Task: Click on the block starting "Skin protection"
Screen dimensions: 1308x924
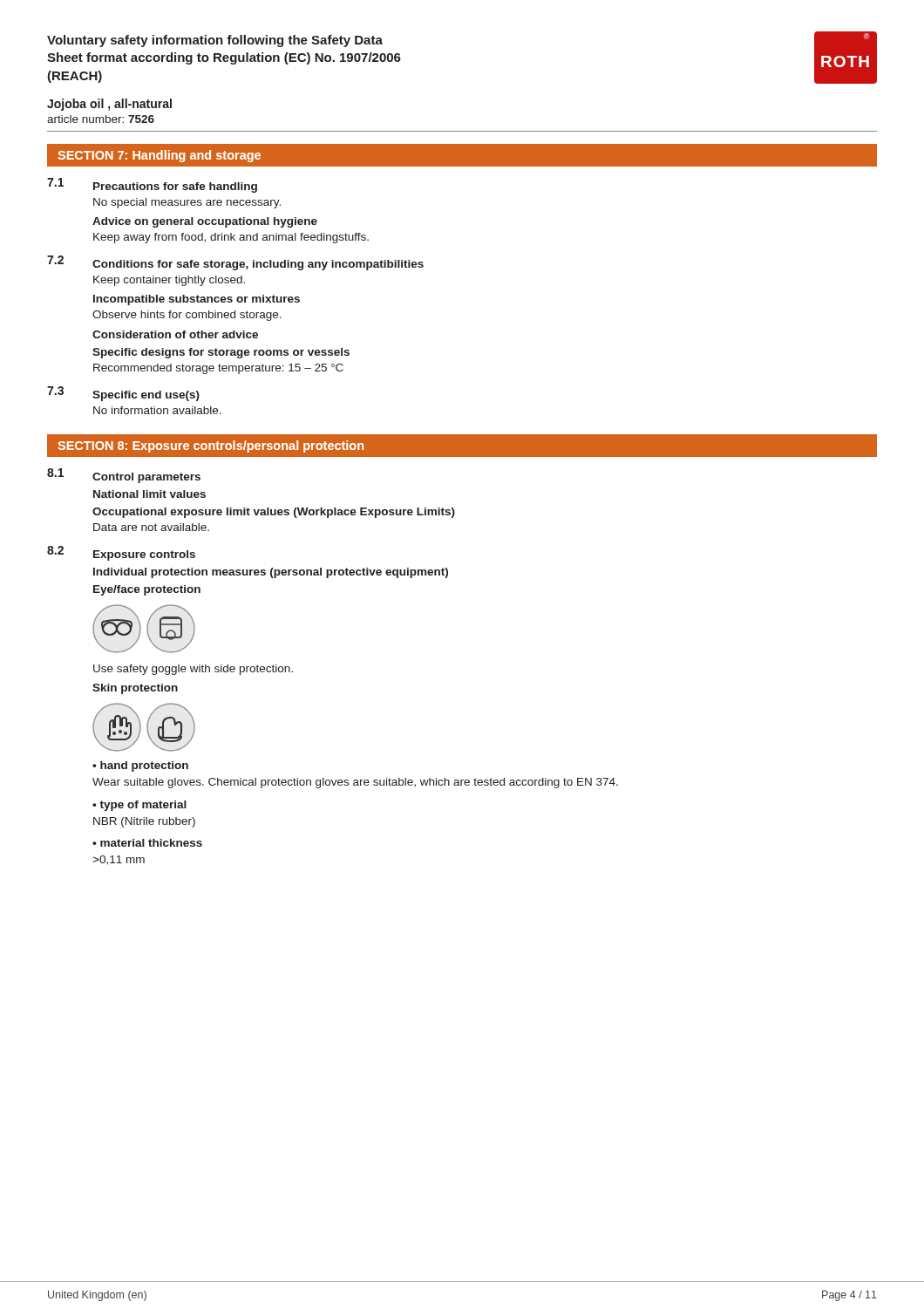Action: [135, 688]
